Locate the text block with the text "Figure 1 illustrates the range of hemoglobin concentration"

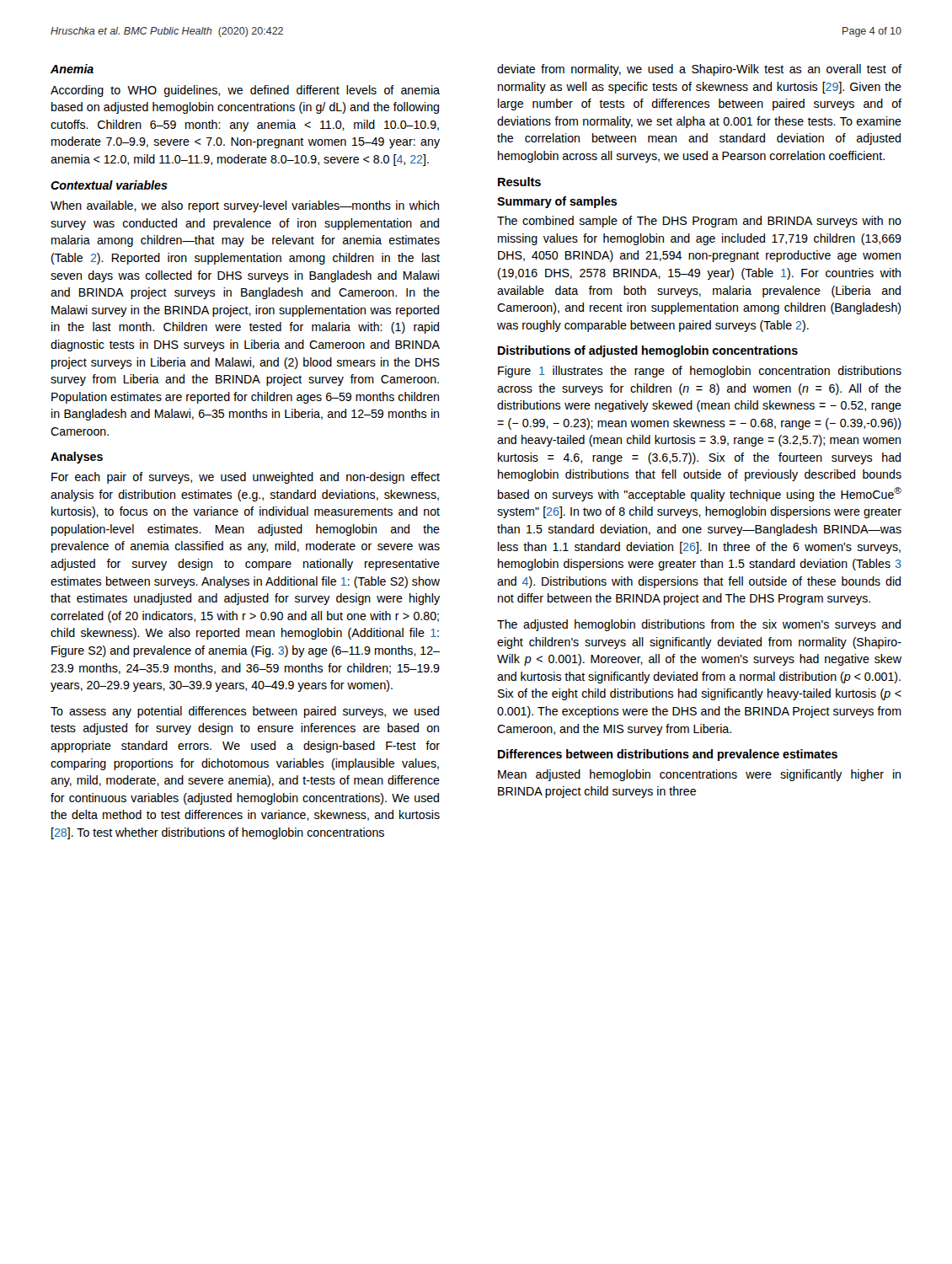point(699,485)
